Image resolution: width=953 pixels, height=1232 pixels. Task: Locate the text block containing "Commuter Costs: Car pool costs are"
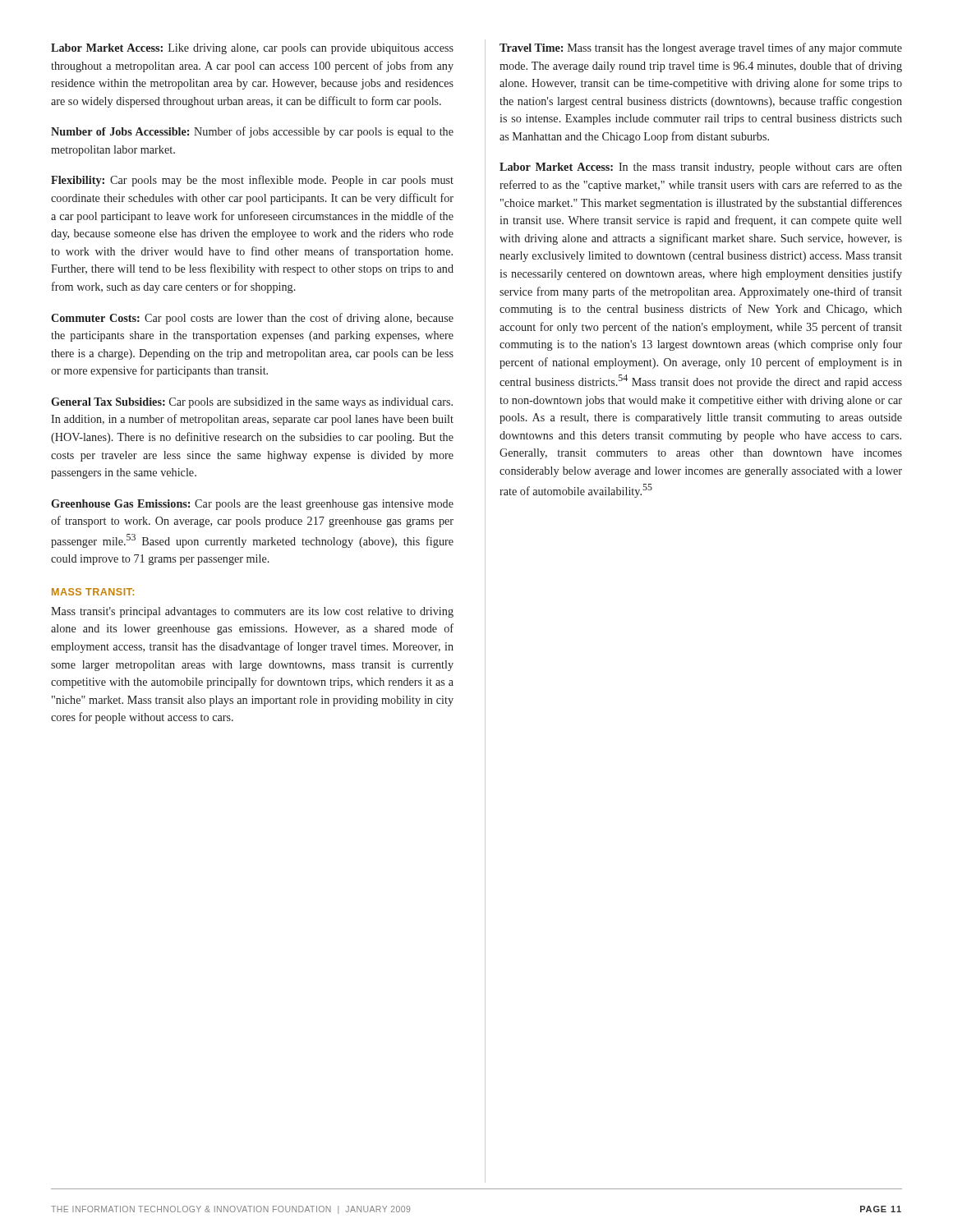tap(252, 345)
